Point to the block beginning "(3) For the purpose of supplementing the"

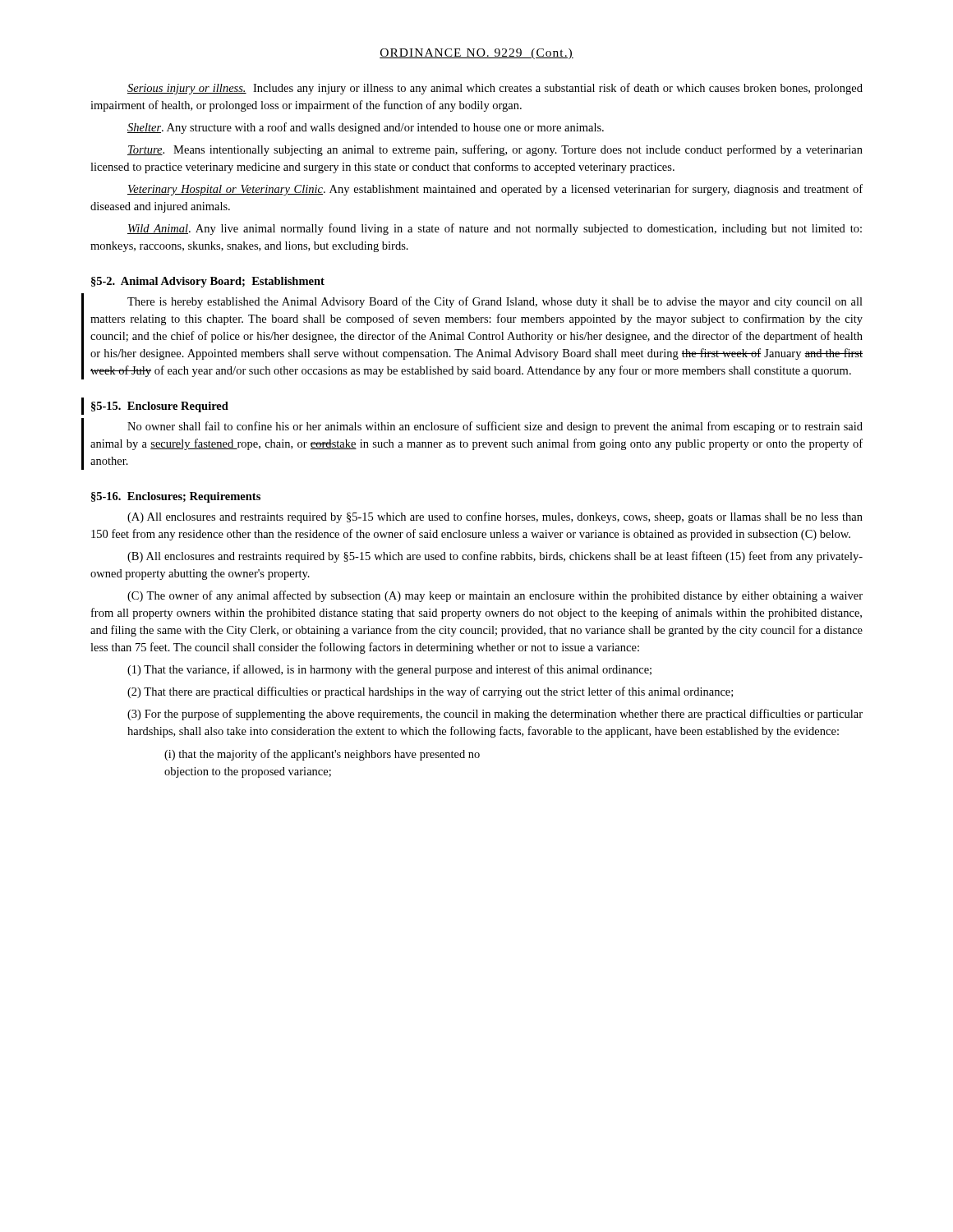(x=495, y=723)
